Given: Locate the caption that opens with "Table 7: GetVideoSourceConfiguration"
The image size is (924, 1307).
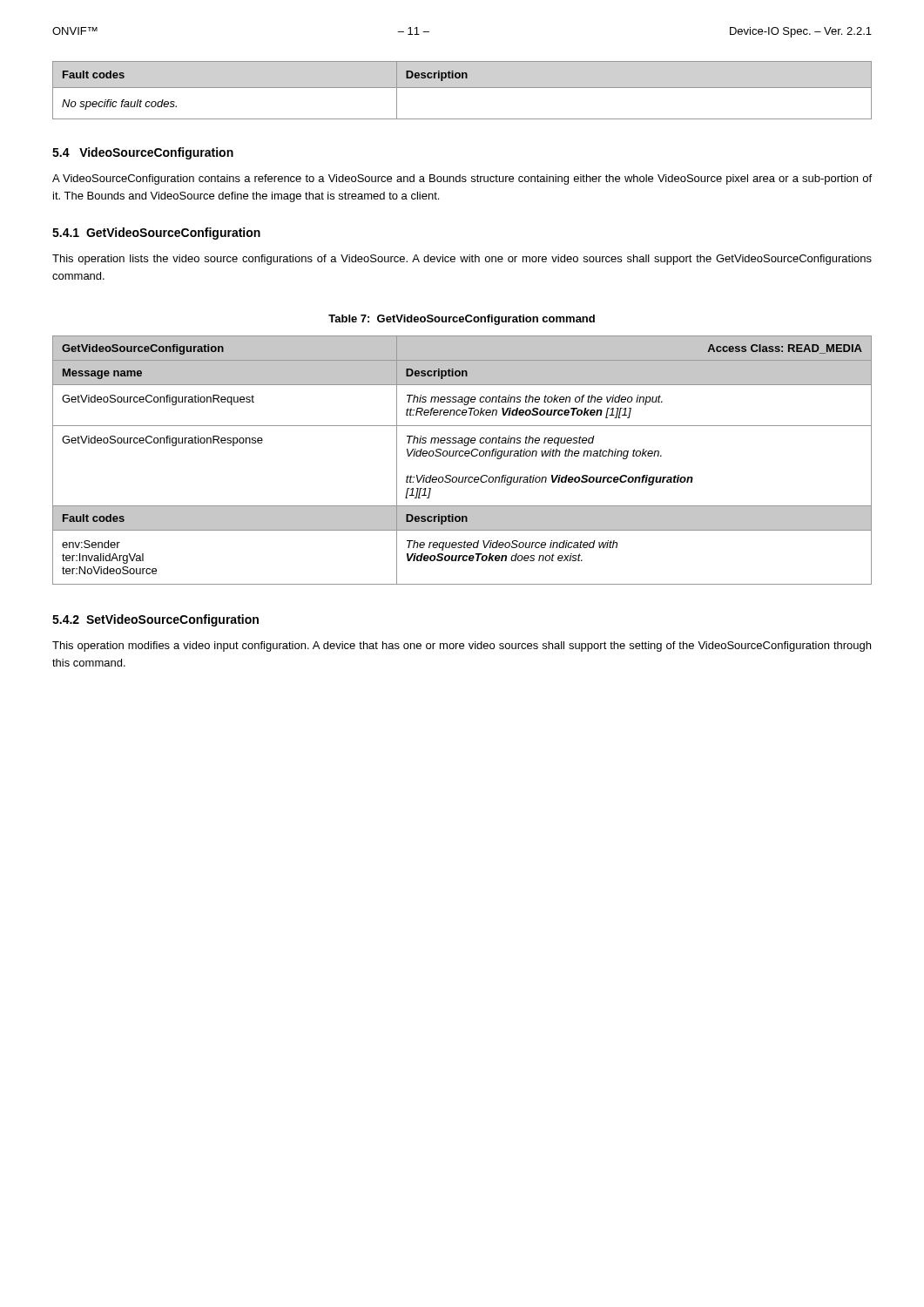Looking at the screenshot, I should click(x=462, y=318).
